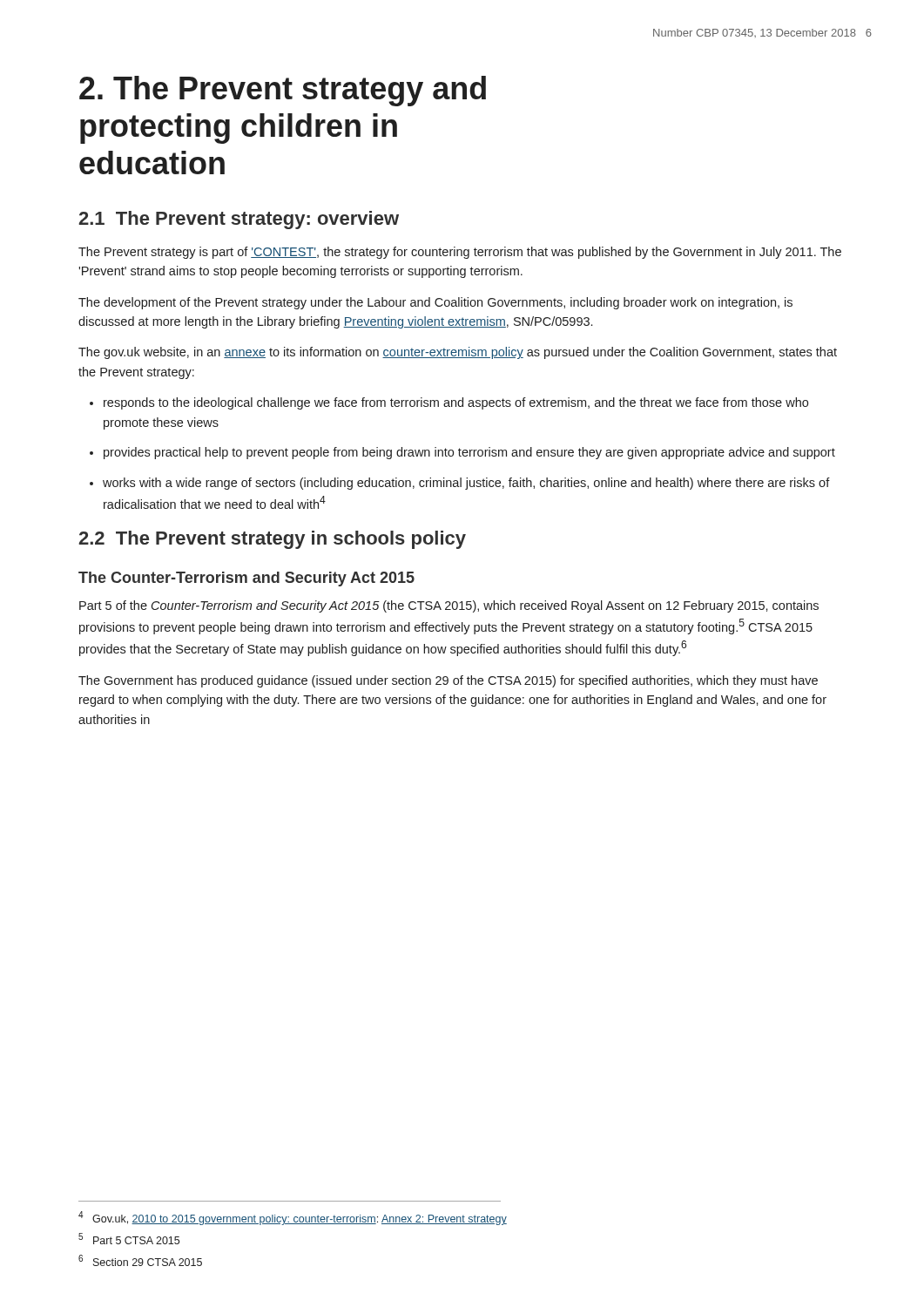Locate the element starting "Part 5 of the Counter-Terrorism and Security"

462,627
